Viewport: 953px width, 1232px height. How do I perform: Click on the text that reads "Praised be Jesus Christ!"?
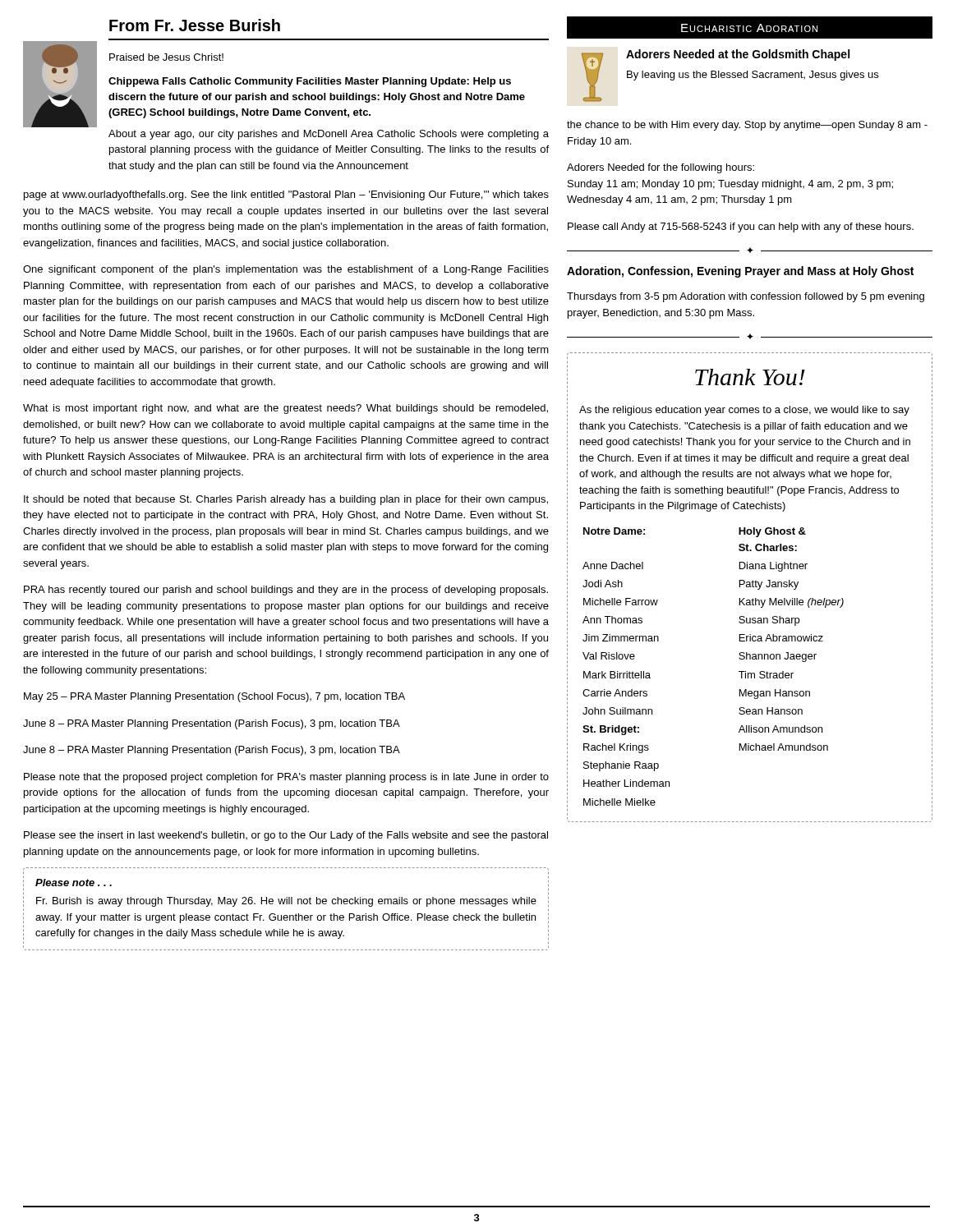click(166, 57)
